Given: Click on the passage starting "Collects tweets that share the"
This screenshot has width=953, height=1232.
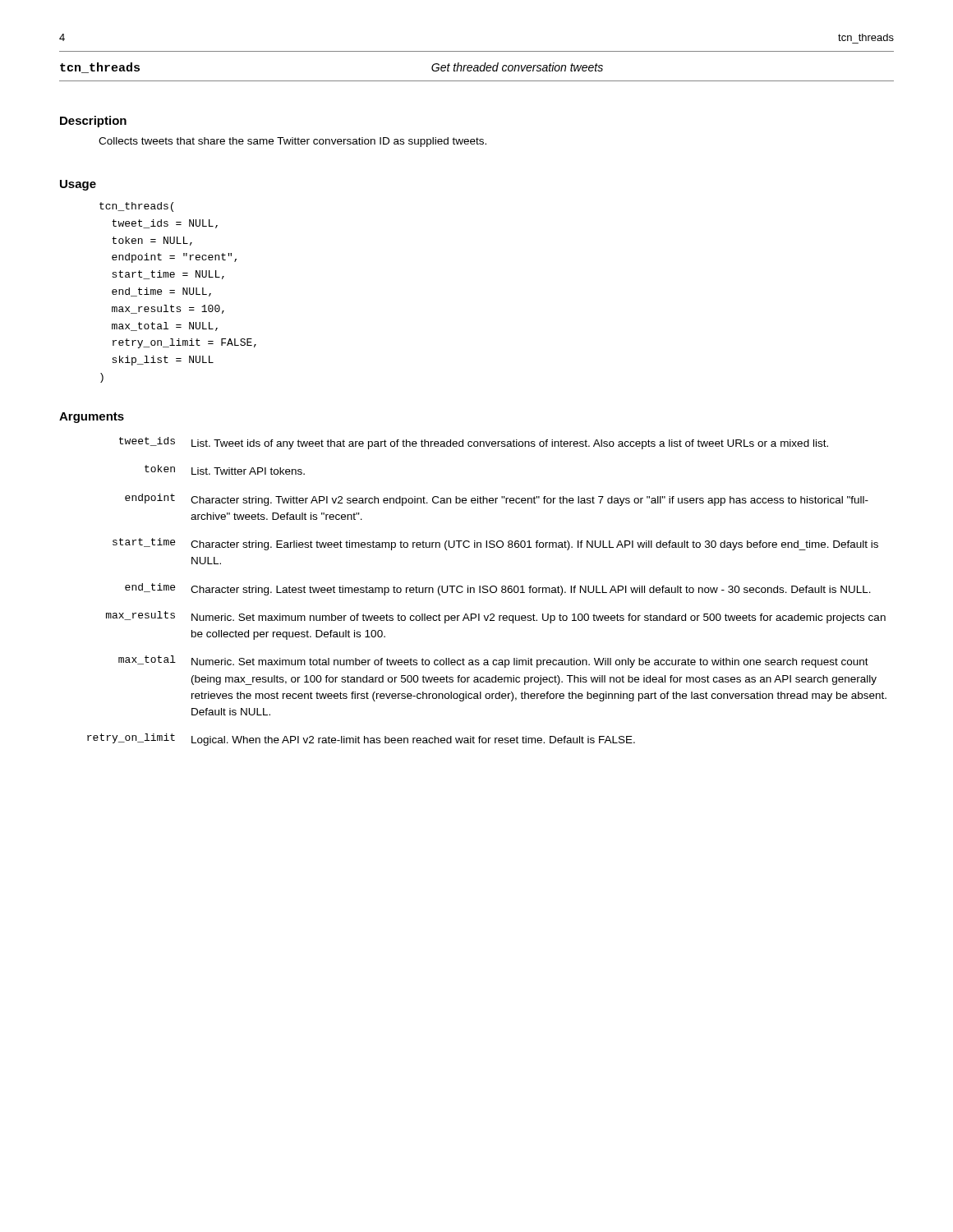Looking at the screenshot, I should pyautogui.click(x=293, y=141).
